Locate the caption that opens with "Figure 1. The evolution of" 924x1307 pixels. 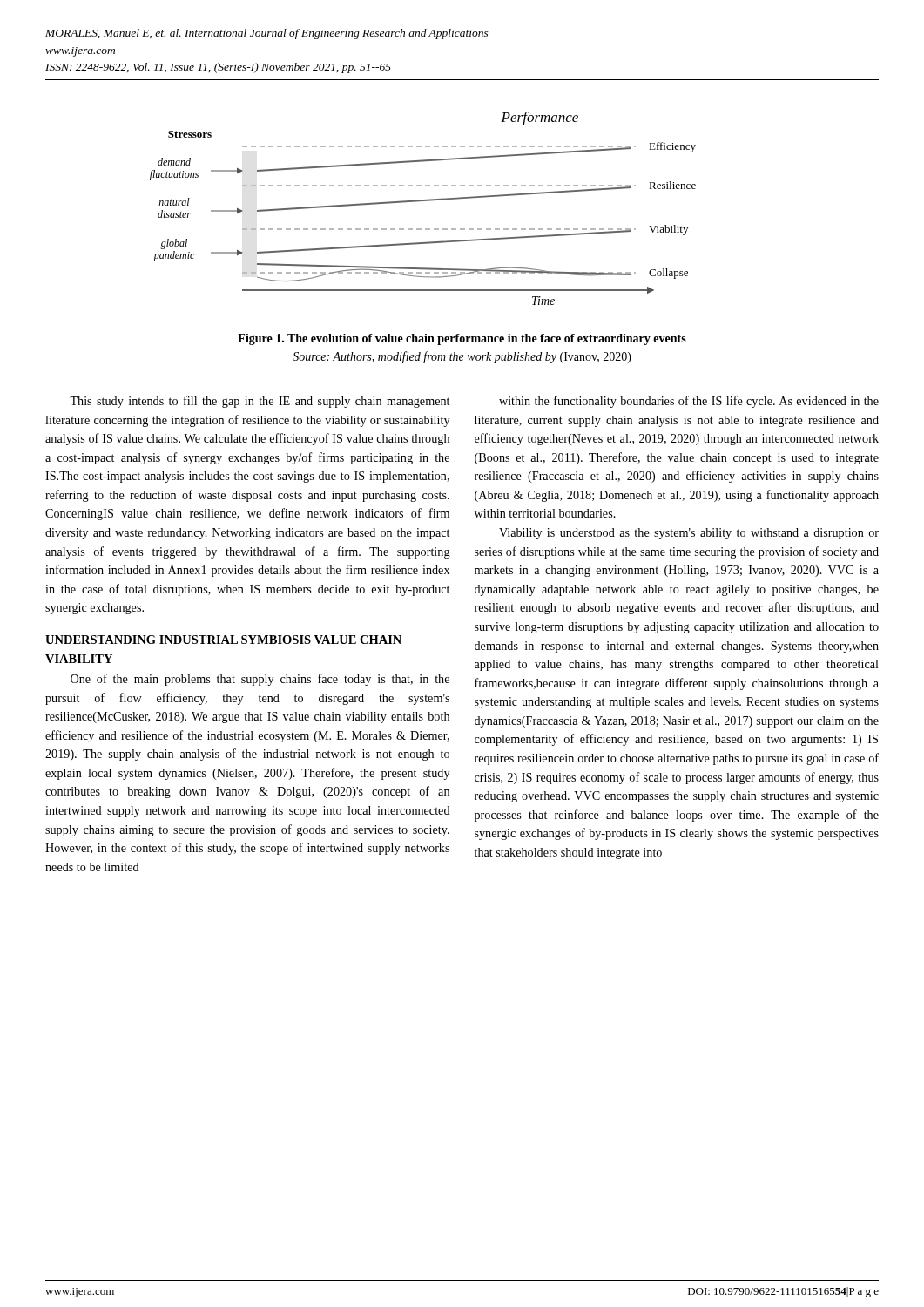pyautogui.click(x=462, y=348)
